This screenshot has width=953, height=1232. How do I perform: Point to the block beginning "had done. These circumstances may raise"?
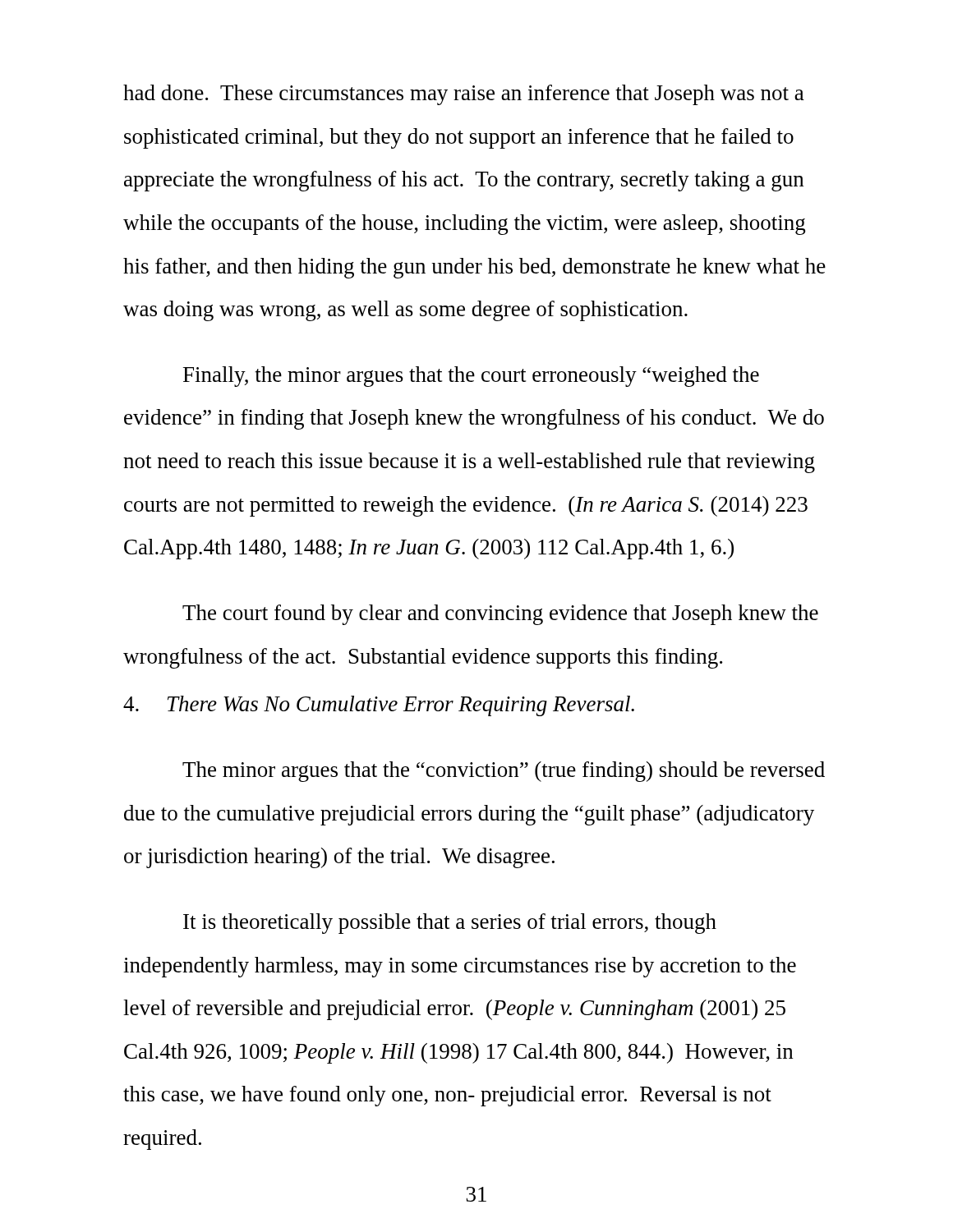(x=464, y=95)
